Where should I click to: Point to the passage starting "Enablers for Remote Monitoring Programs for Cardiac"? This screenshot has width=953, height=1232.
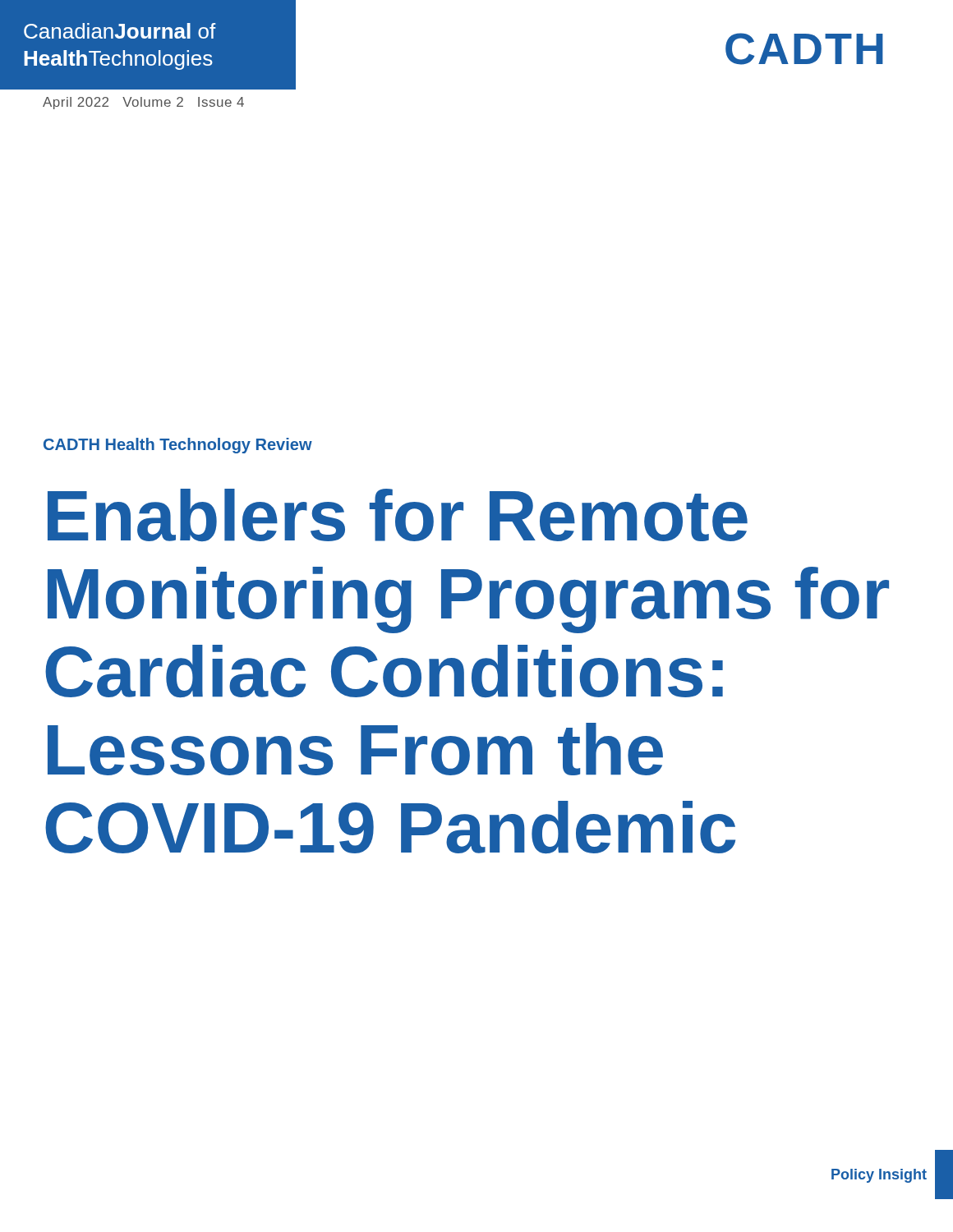[466, 672]
